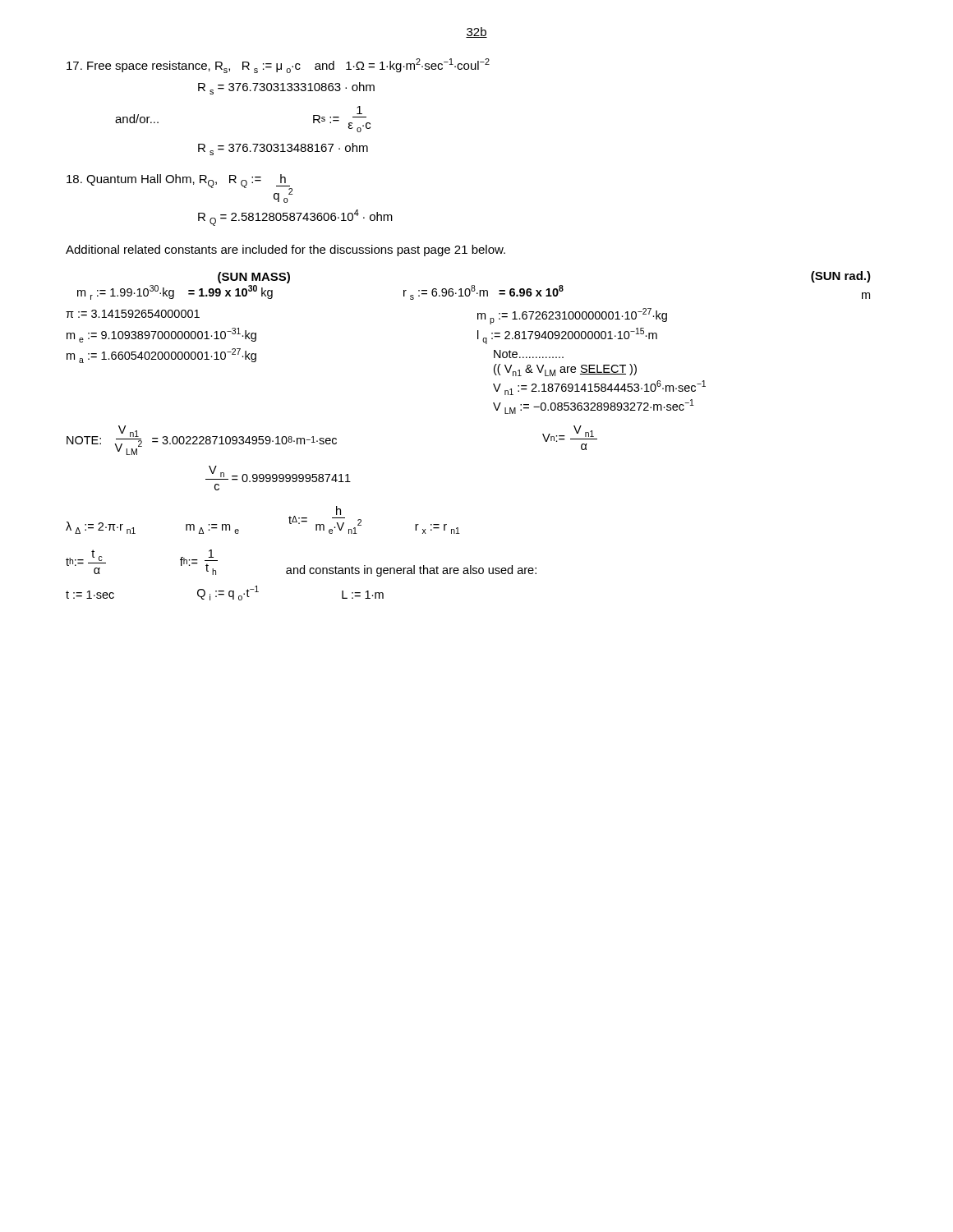Find the formula on this page that starts "R s = 376.7303133310863 ·"
Viewport: 953px width, 1232px height.
[x=286, y=88]
